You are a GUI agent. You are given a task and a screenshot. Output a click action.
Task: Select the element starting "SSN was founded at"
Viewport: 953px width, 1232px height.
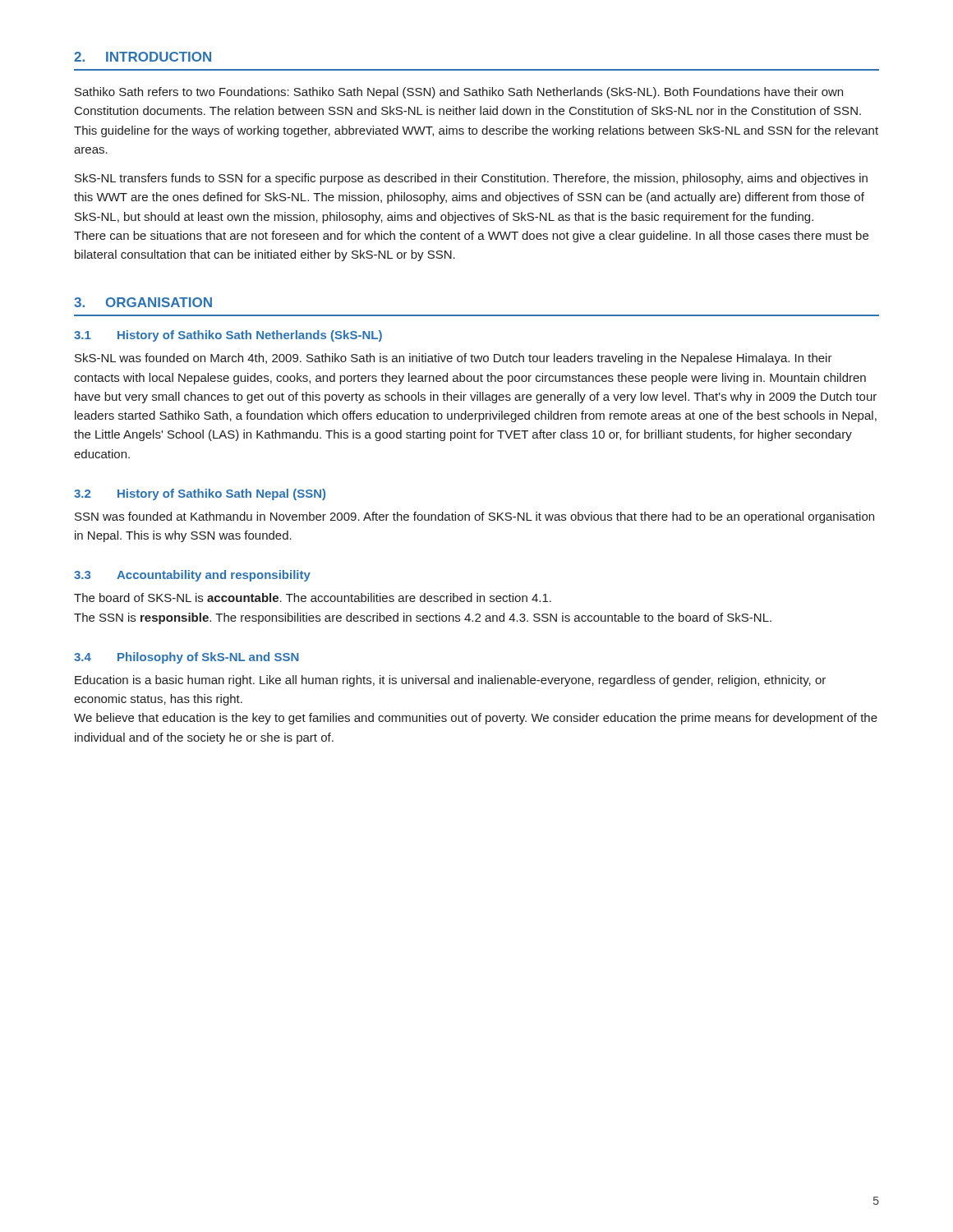476,526
